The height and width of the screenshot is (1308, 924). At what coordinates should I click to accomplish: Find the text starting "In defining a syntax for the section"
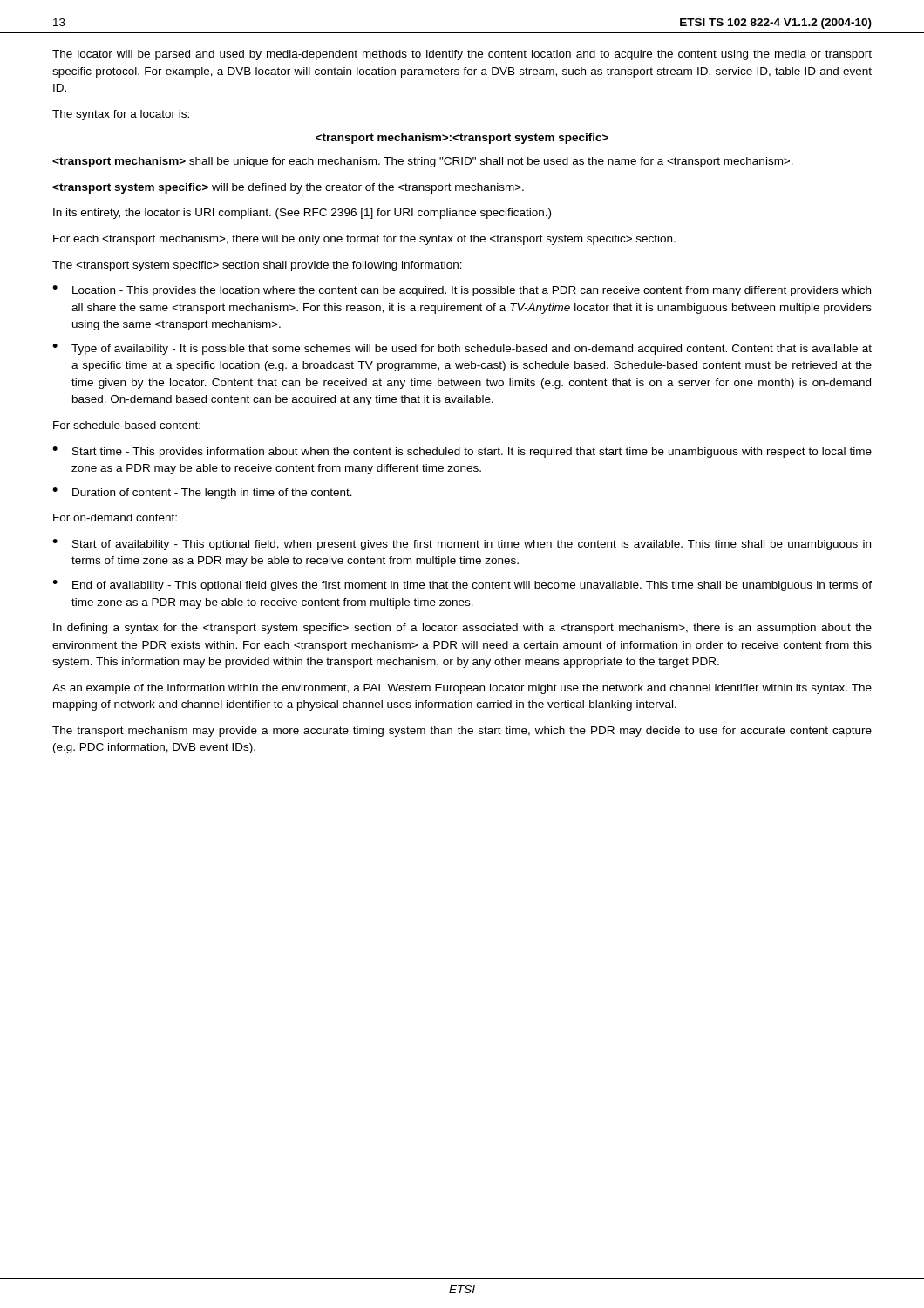(462, 645)
